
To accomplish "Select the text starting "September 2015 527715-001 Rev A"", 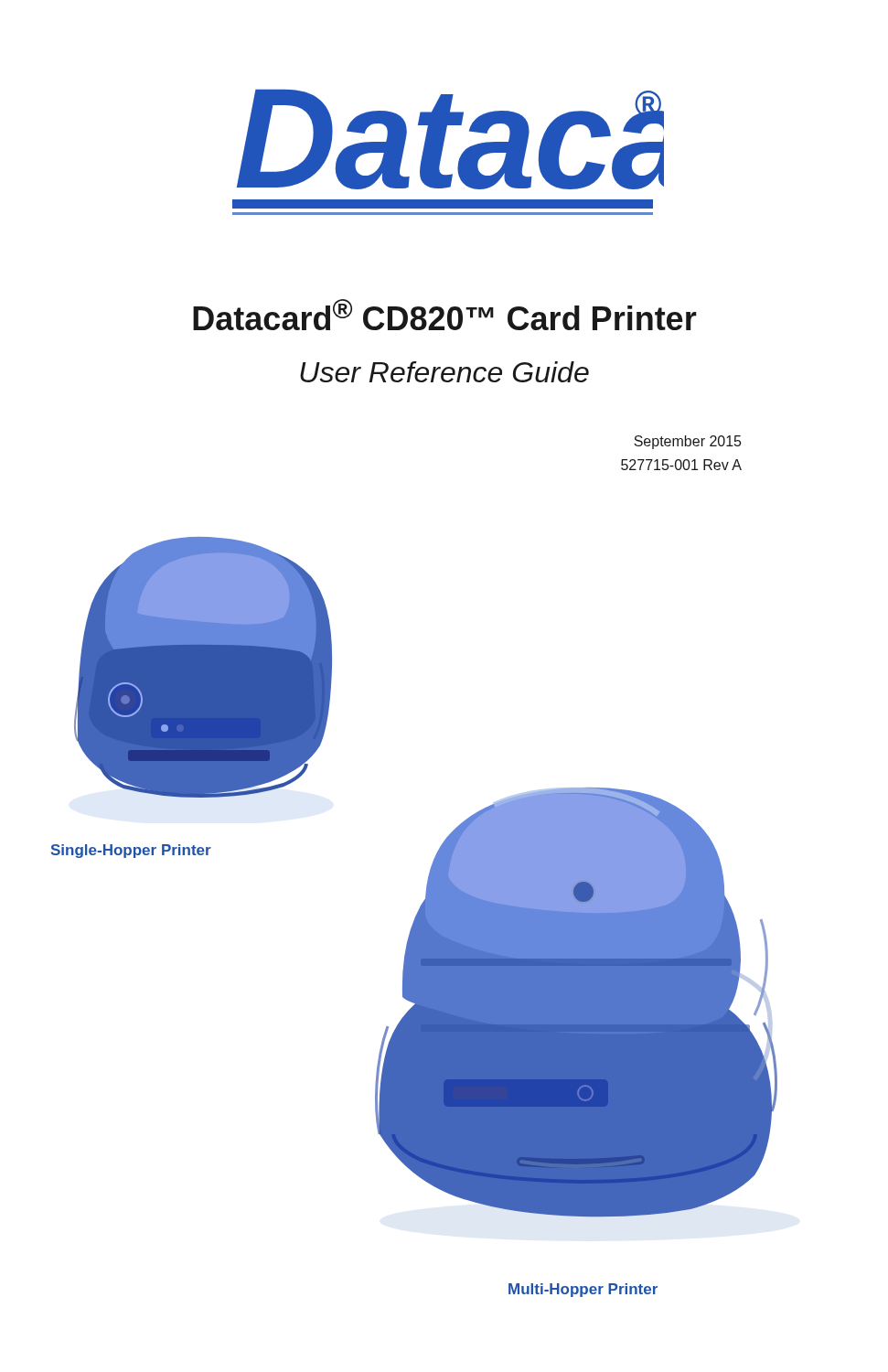I will (x=681, y=453).
